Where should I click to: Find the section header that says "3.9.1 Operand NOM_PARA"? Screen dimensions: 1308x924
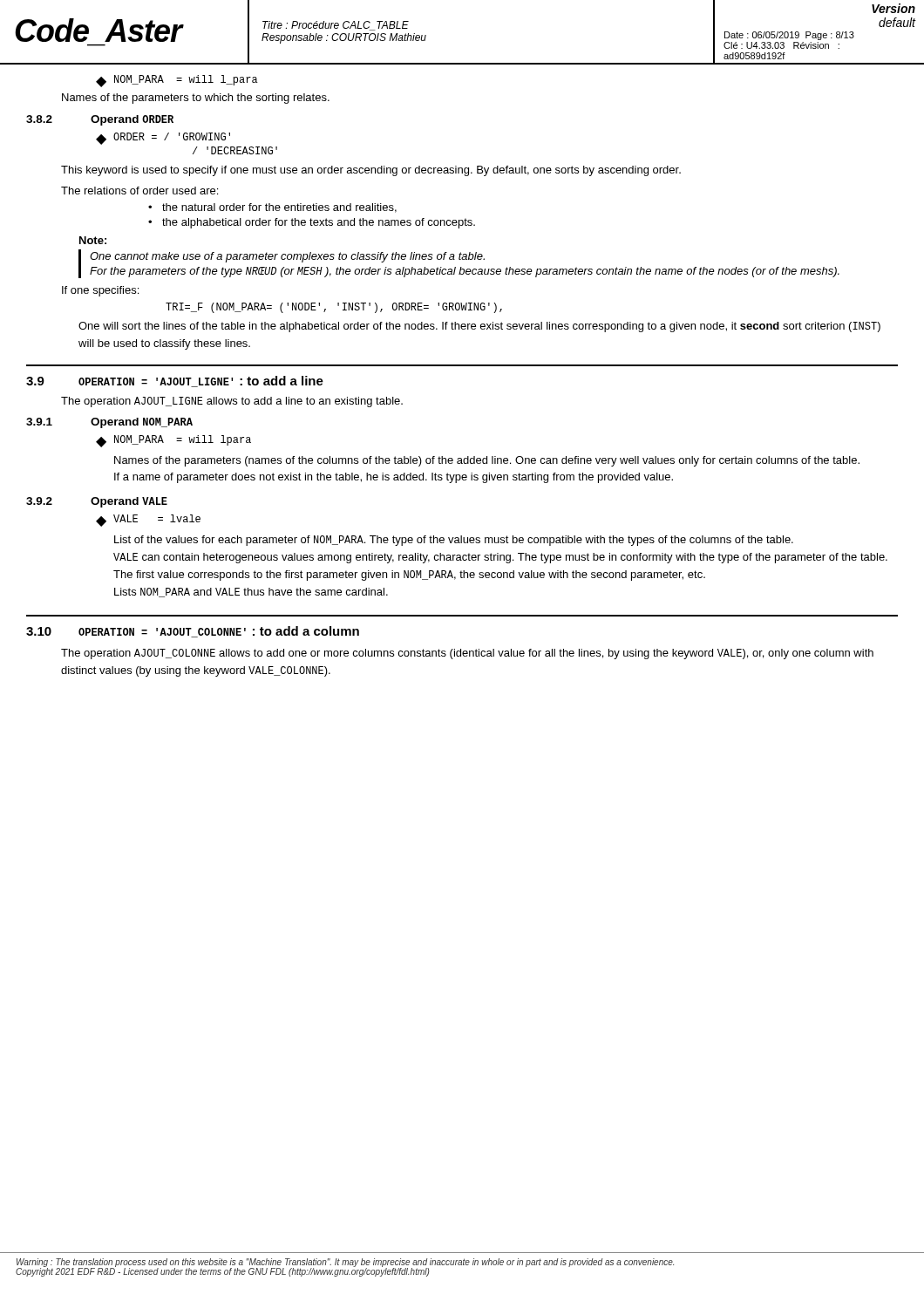(x=109, y=422)
